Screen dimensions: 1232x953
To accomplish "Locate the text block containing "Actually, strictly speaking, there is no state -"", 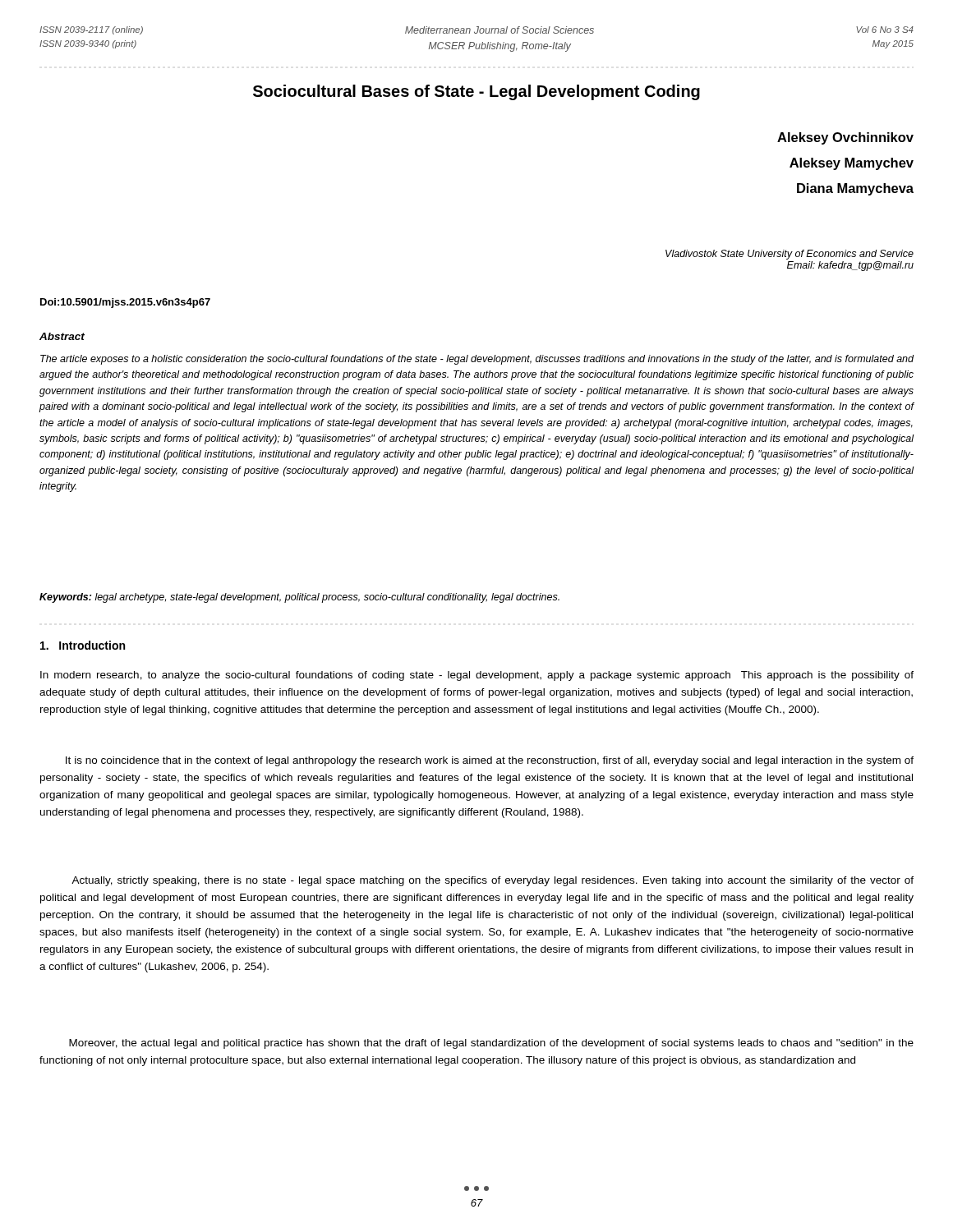I will pyautogui.click(x=476, y=923).
